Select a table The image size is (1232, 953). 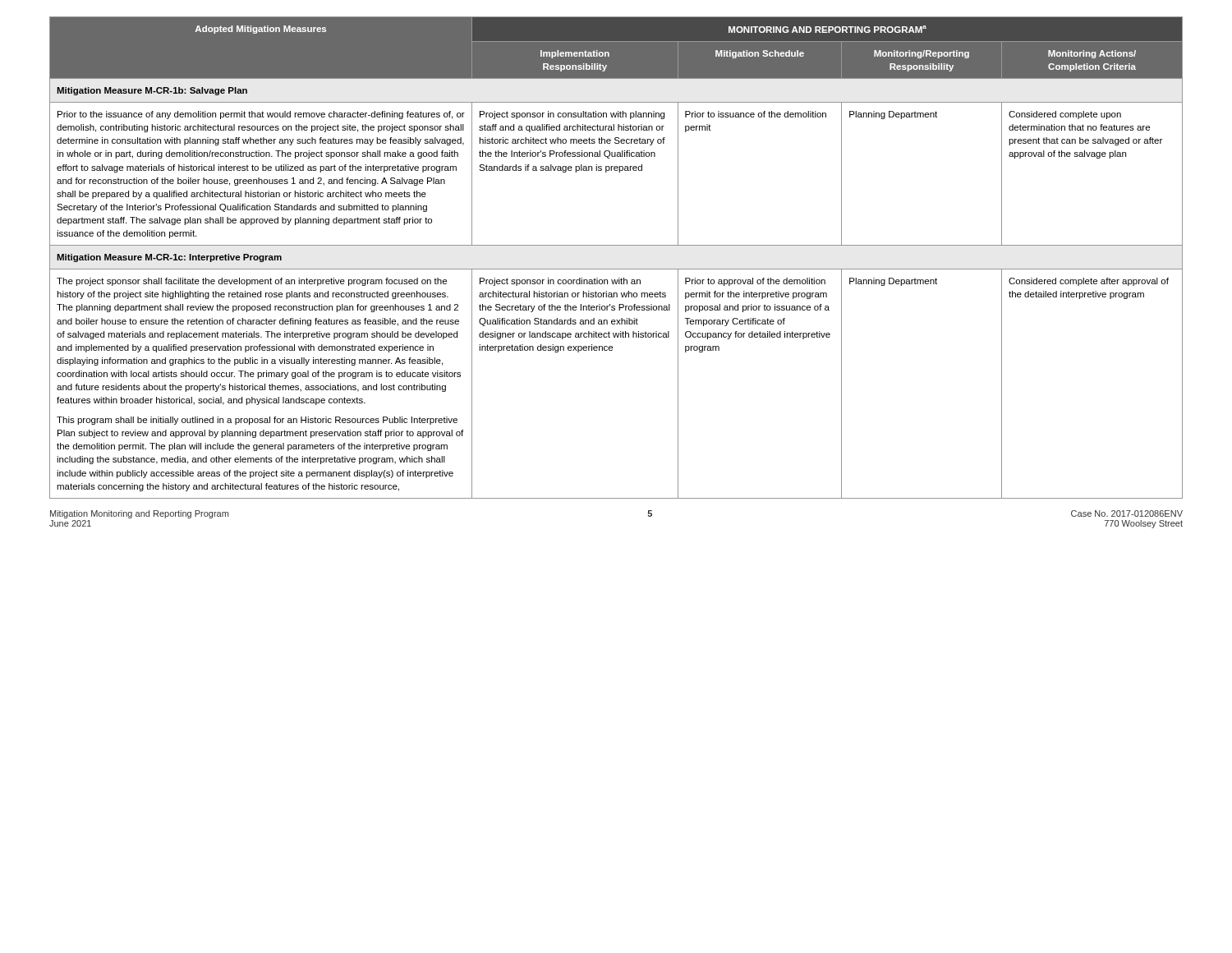tap(616, 257)
